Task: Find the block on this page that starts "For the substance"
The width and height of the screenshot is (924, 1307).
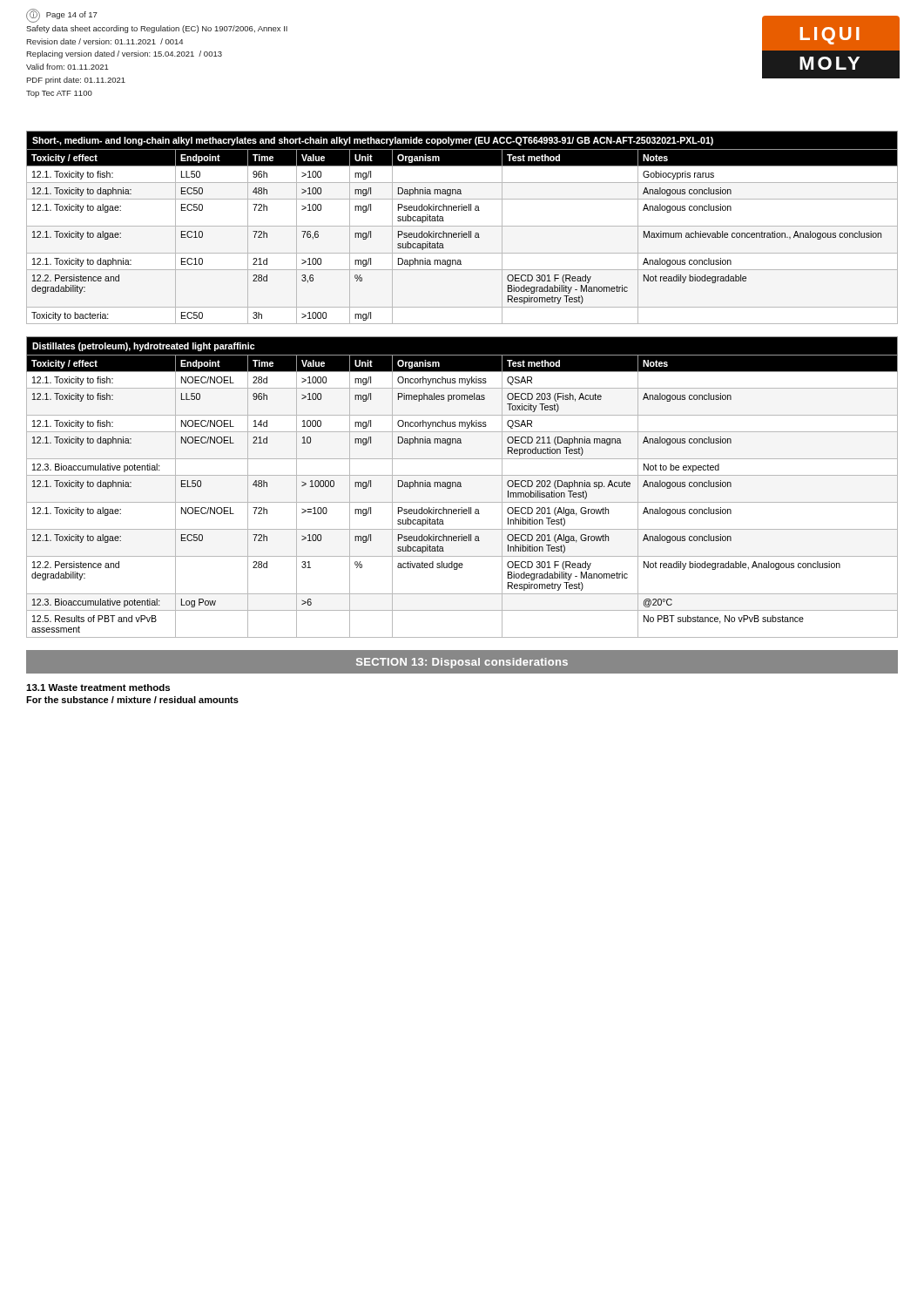Action: 132,700
